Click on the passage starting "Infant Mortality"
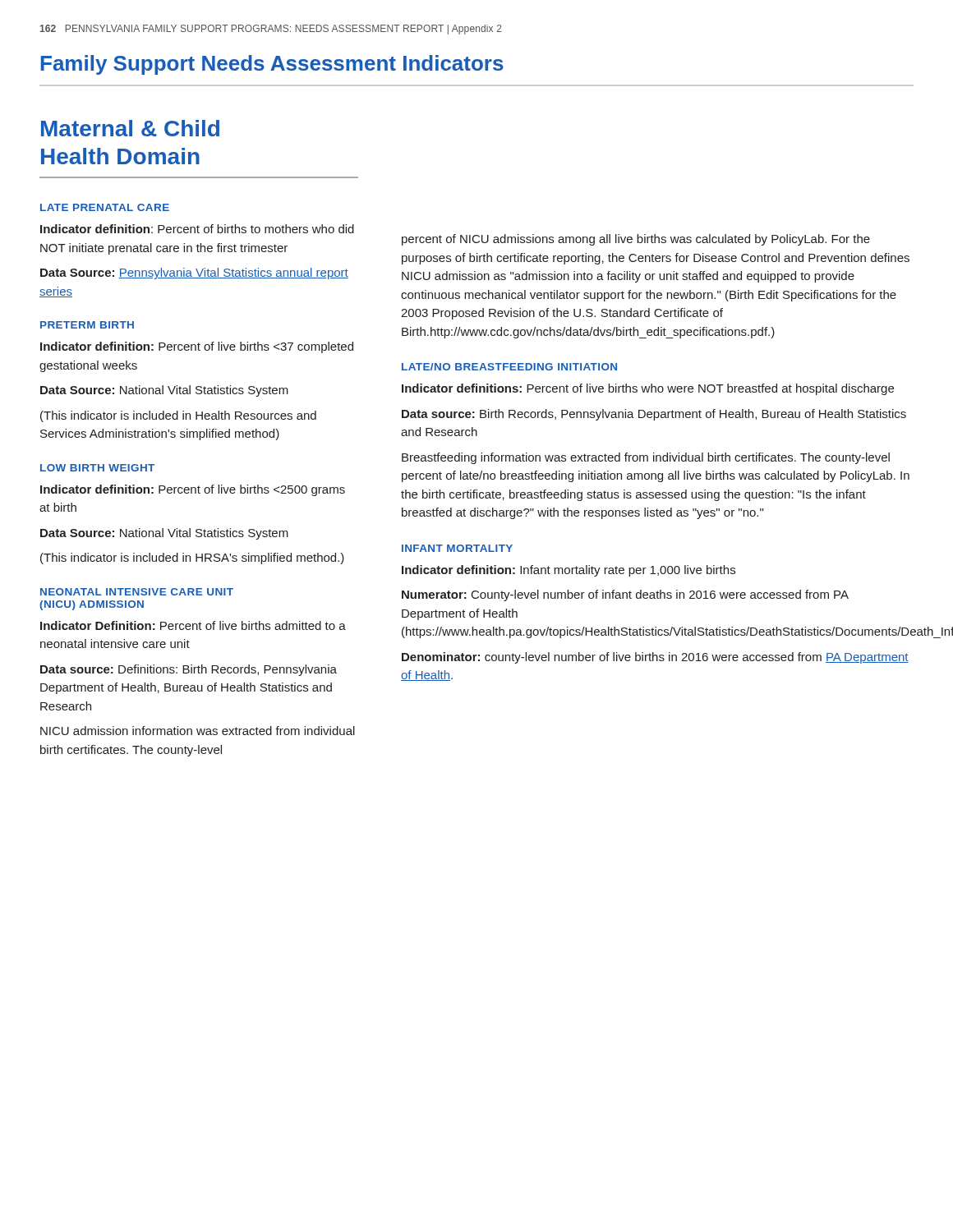 (457, 548)
